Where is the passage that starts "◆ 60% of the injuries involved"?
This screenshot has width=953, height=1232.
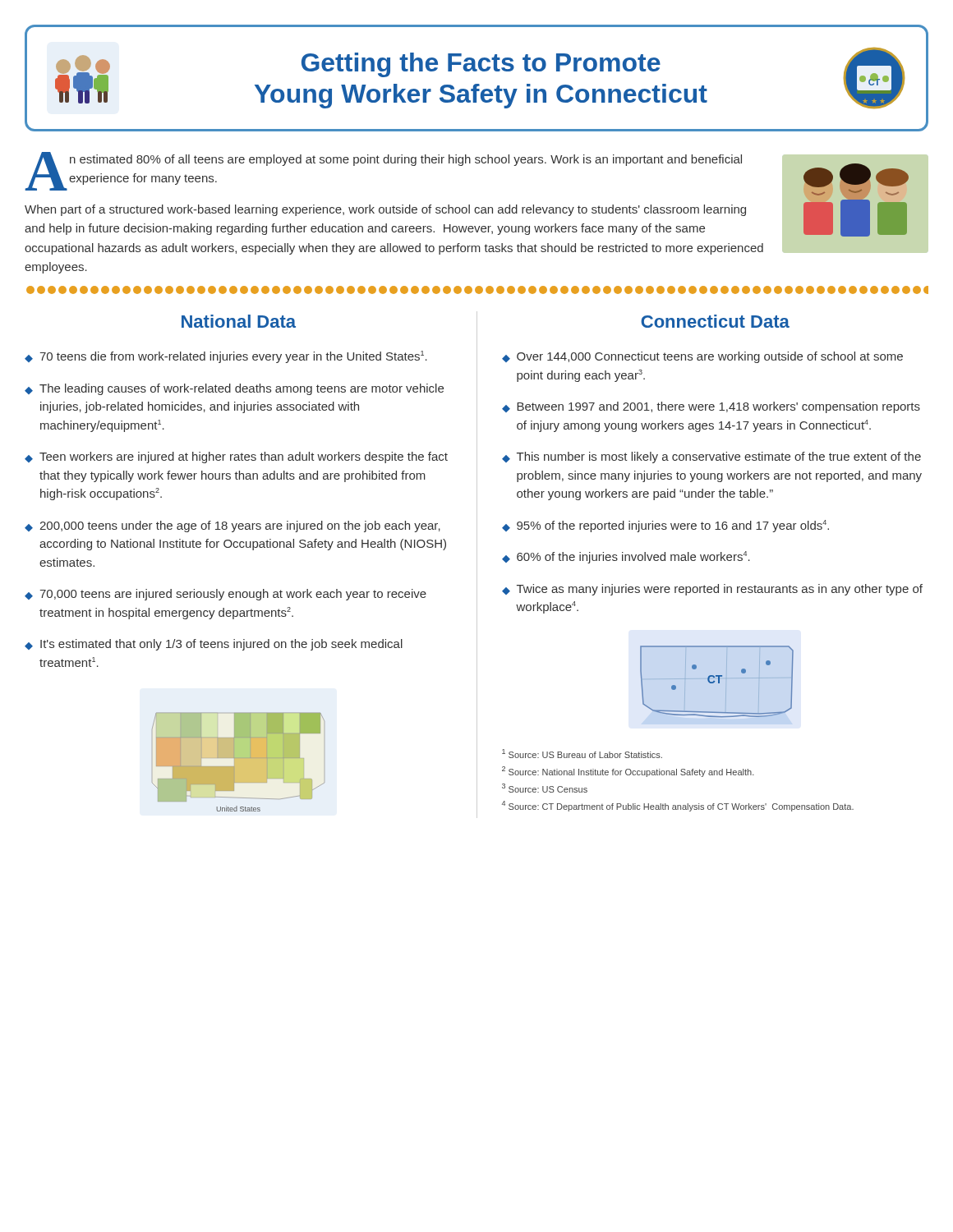pos(715,557)
